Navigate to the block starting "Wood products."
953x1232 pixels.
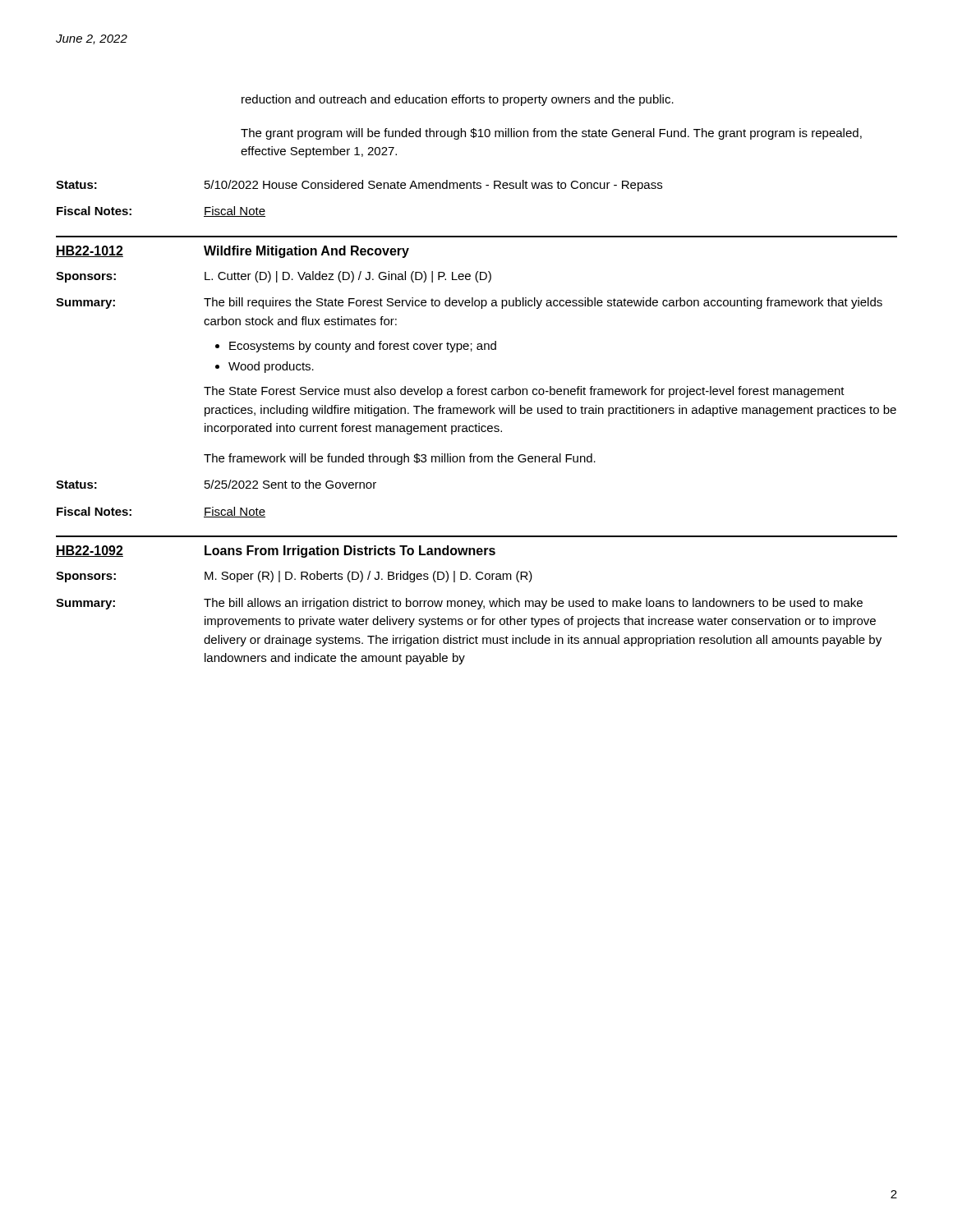271,365
